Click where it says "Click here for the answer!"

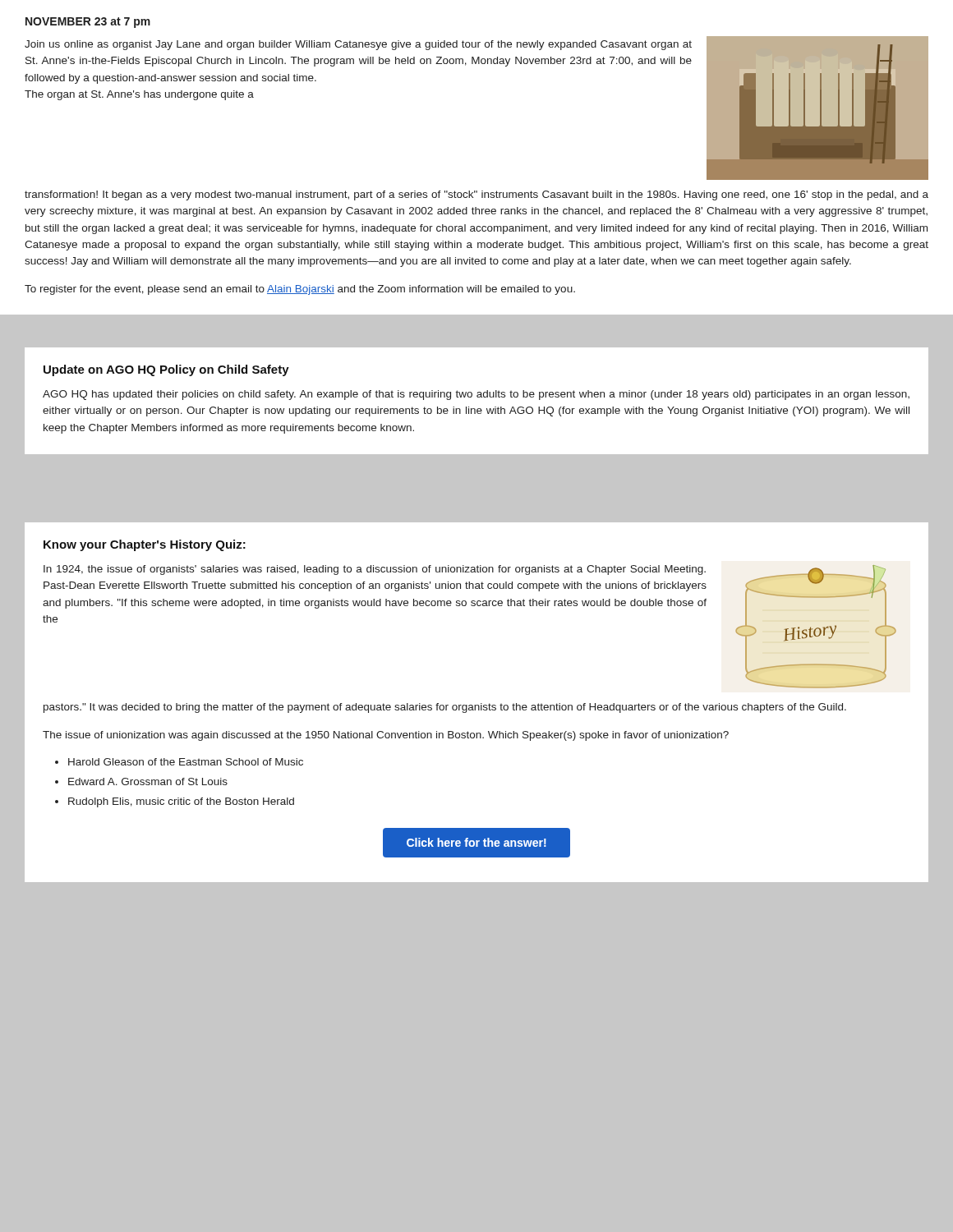[x=476, y=843]
